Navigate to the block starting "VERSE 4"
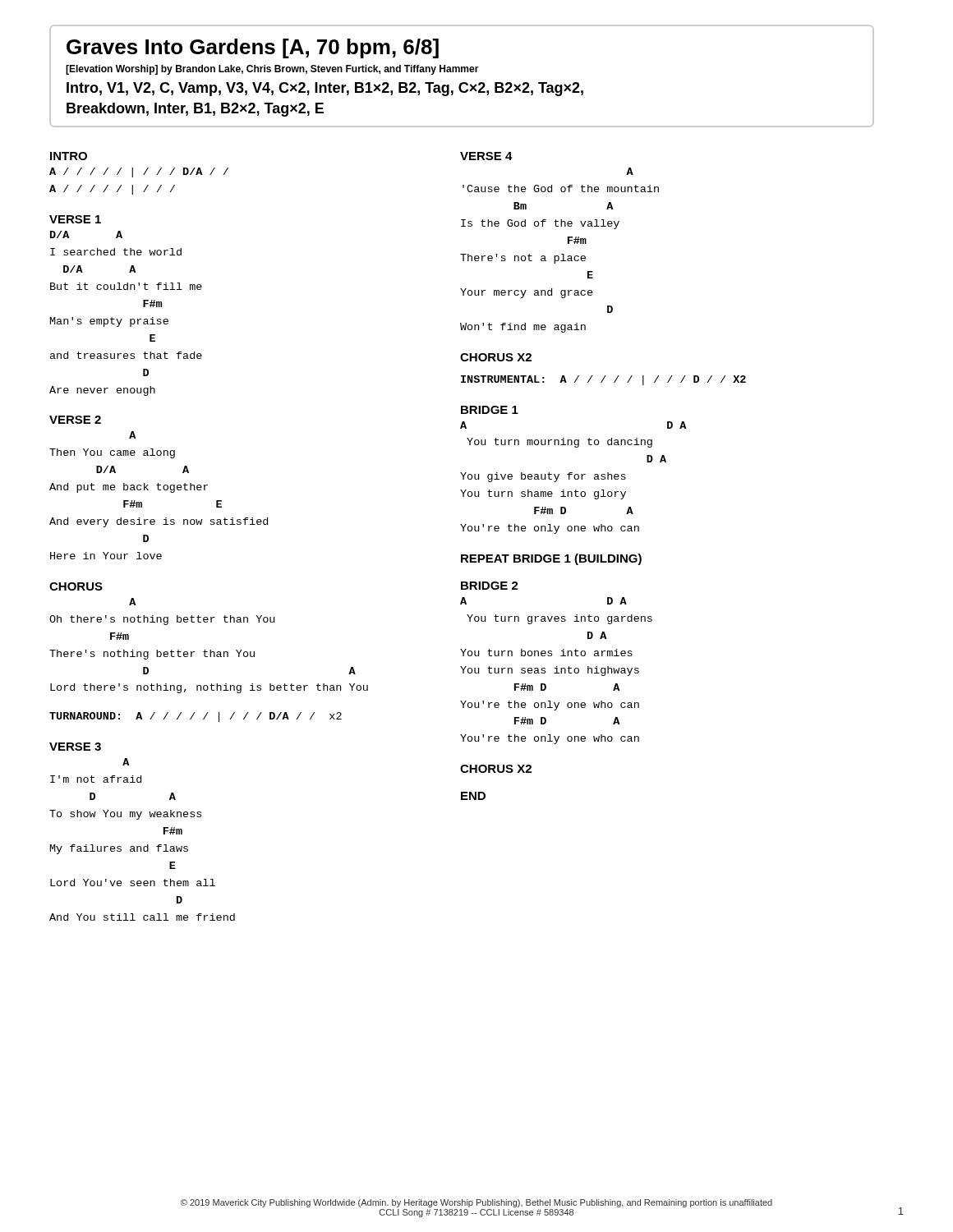953x1232 pixels. click(486, 156)
